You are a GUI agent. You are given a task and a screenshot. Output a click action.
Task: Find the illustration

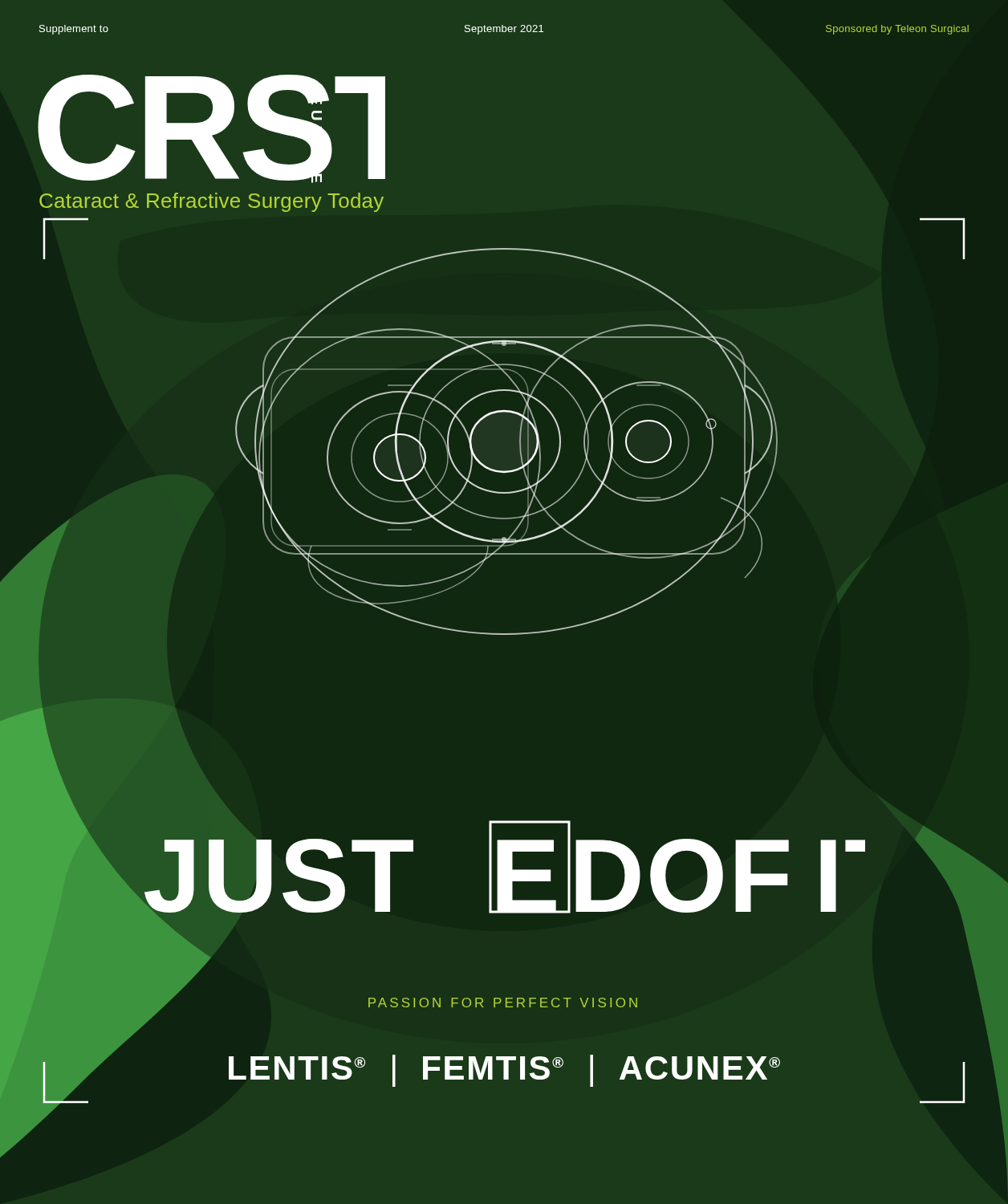click(504, 450)
